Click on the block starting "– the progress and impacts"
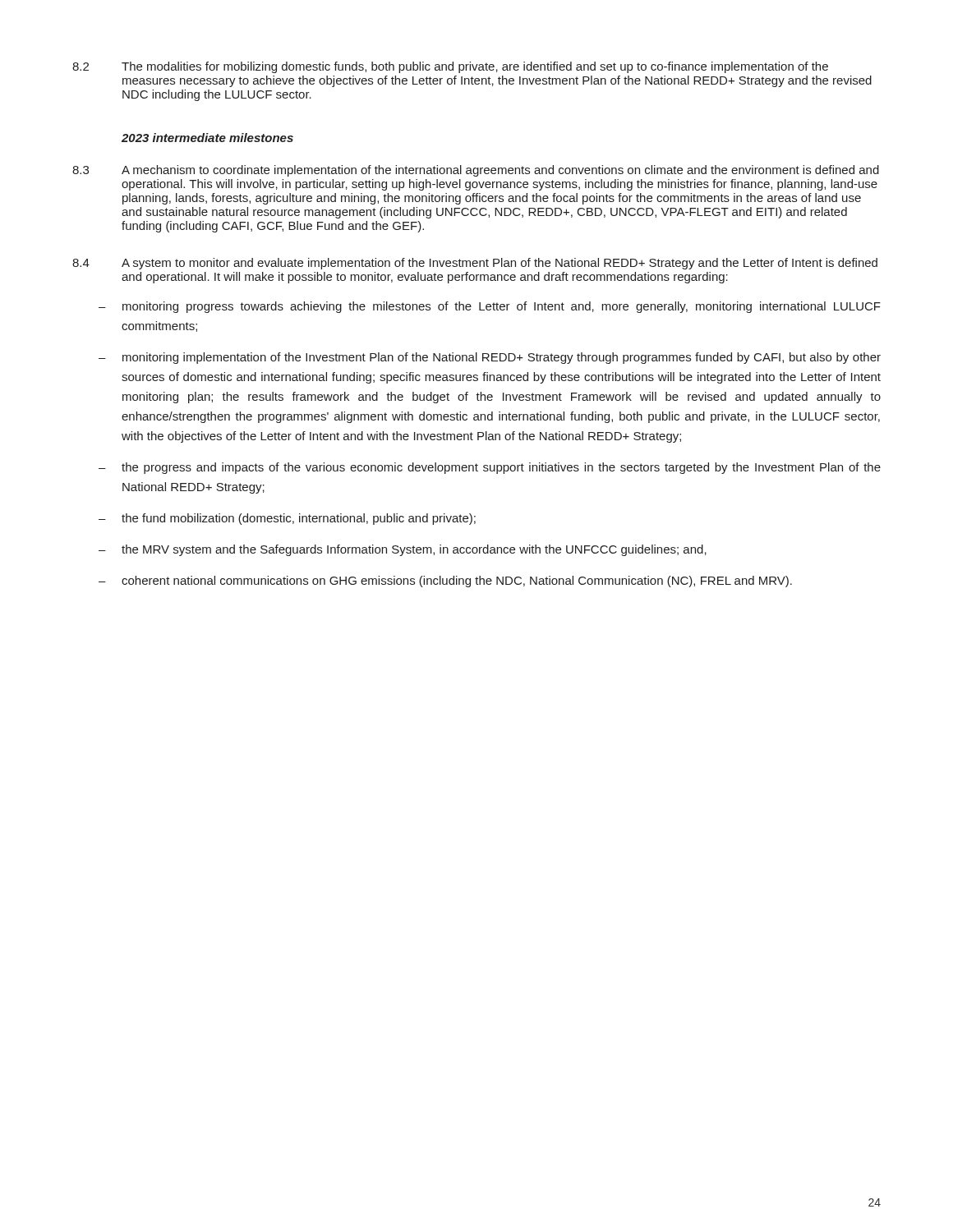This screenshot has width=953, height=1232. 488,477
